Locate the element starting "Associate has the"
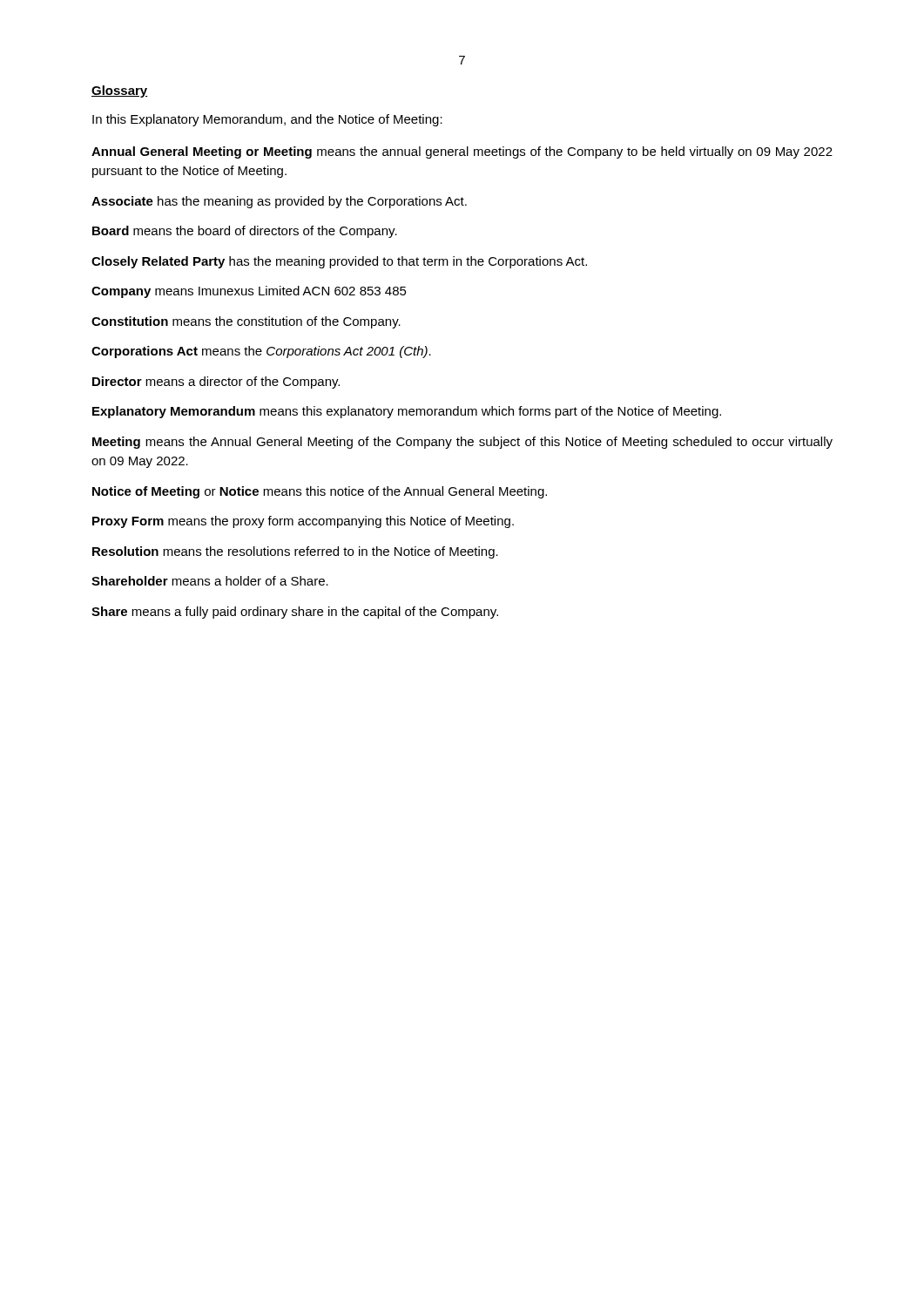 (280, 200)
